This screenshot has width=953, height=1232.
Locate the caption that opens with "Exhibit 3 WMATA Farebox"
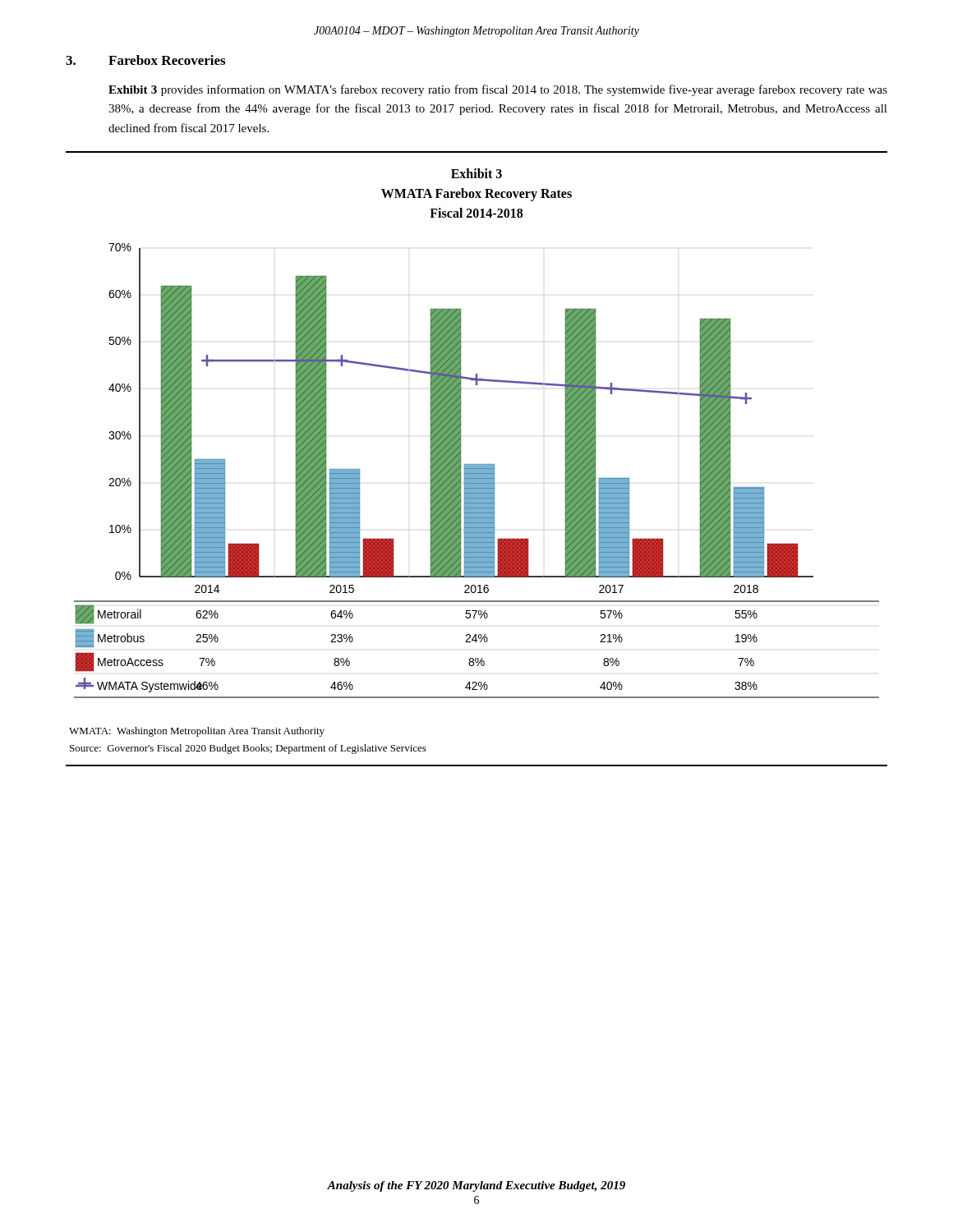coord(476,193)
